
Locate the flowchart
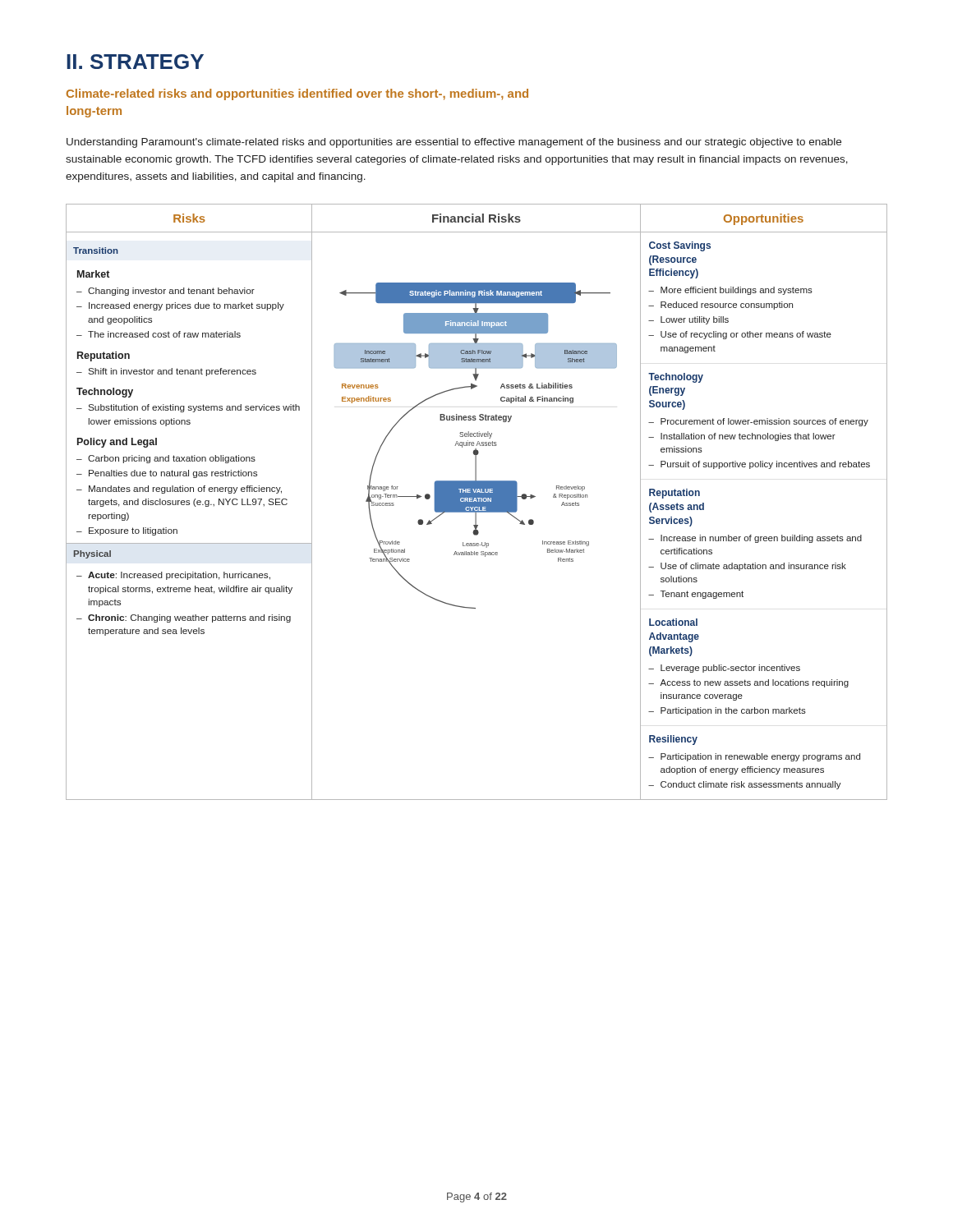coord(476,502)
